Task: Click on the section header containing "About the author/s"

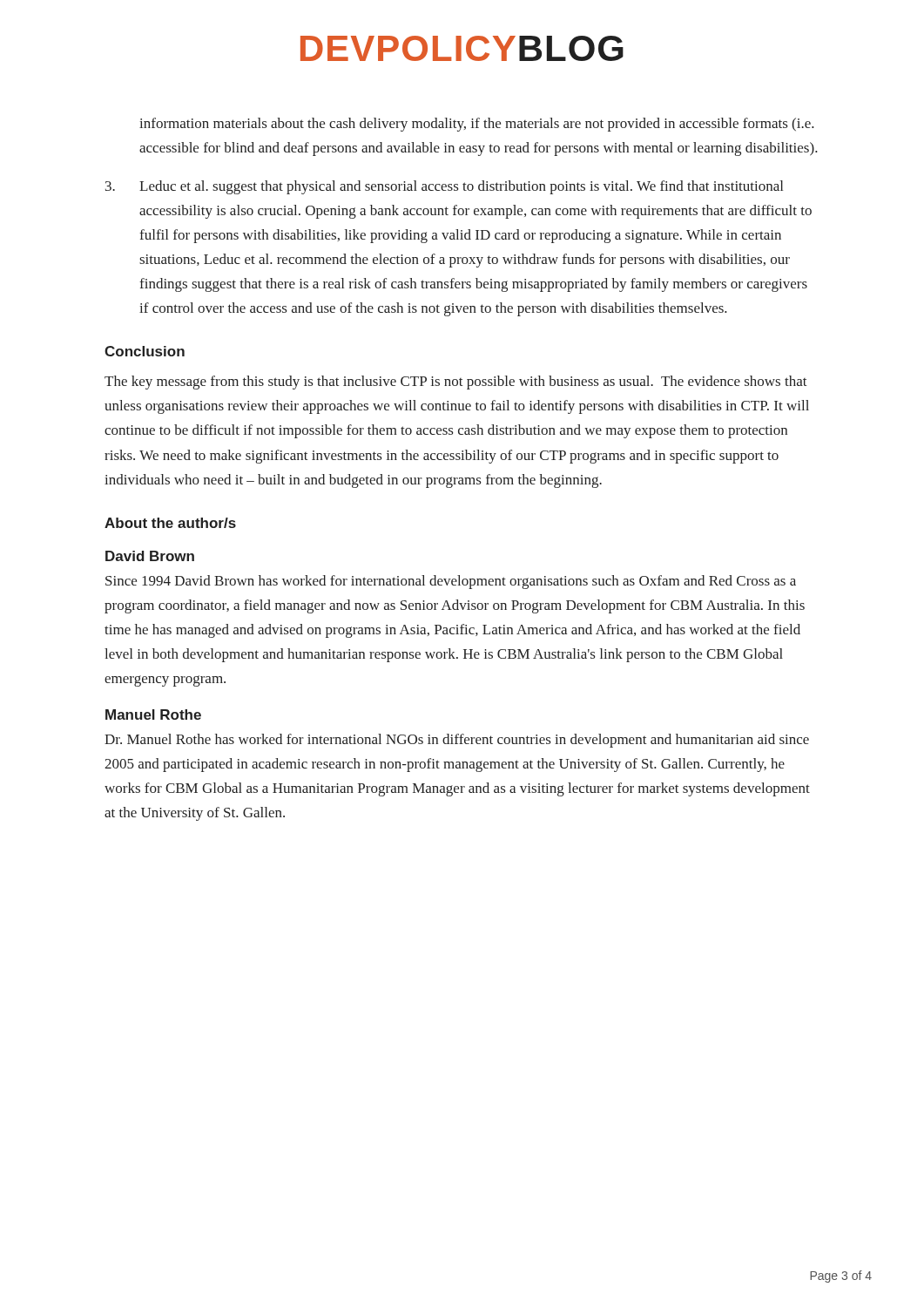Action: point(170,523)
